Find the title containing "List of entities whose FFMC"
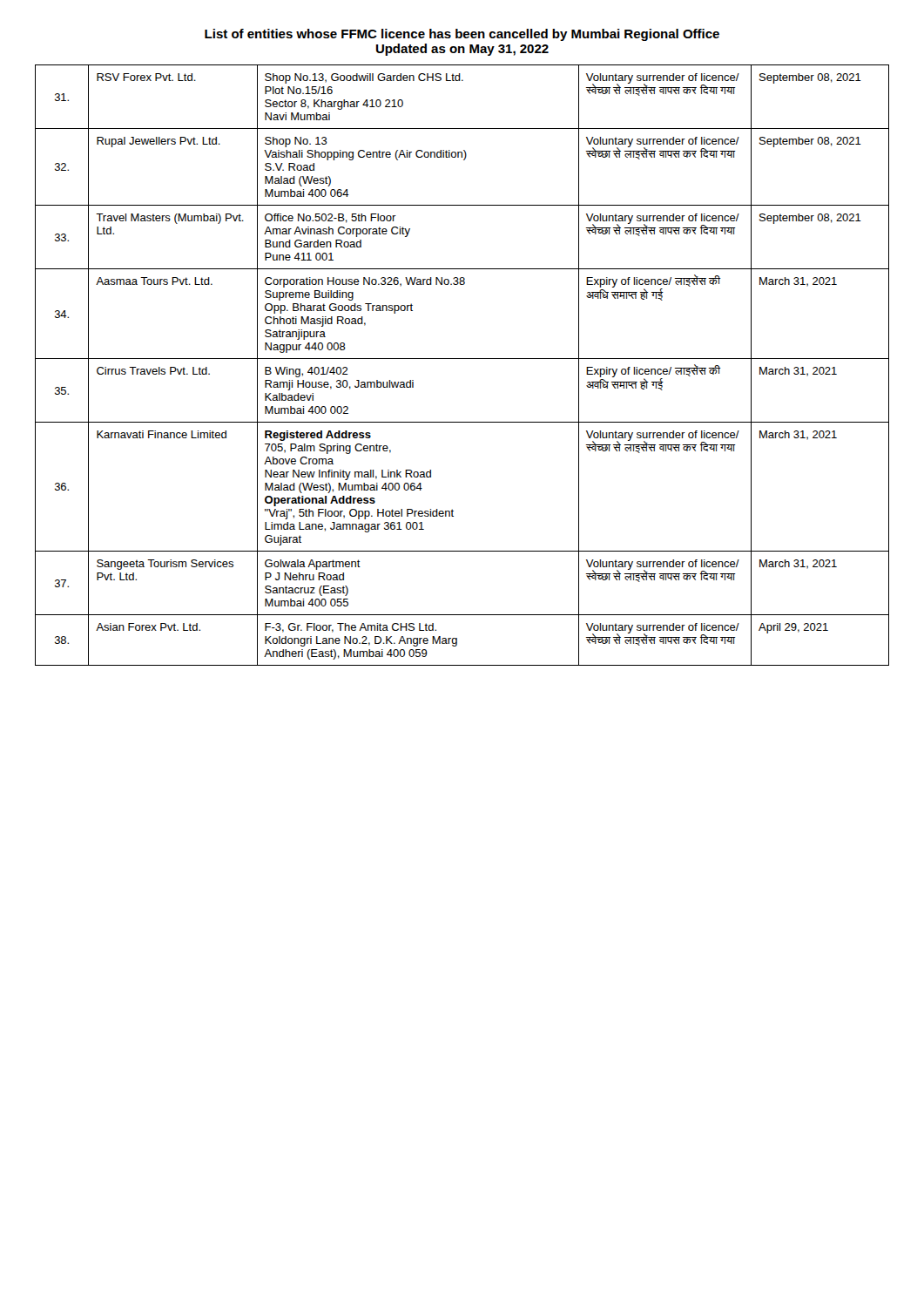 pyautogui.click(x=462, y=41)
